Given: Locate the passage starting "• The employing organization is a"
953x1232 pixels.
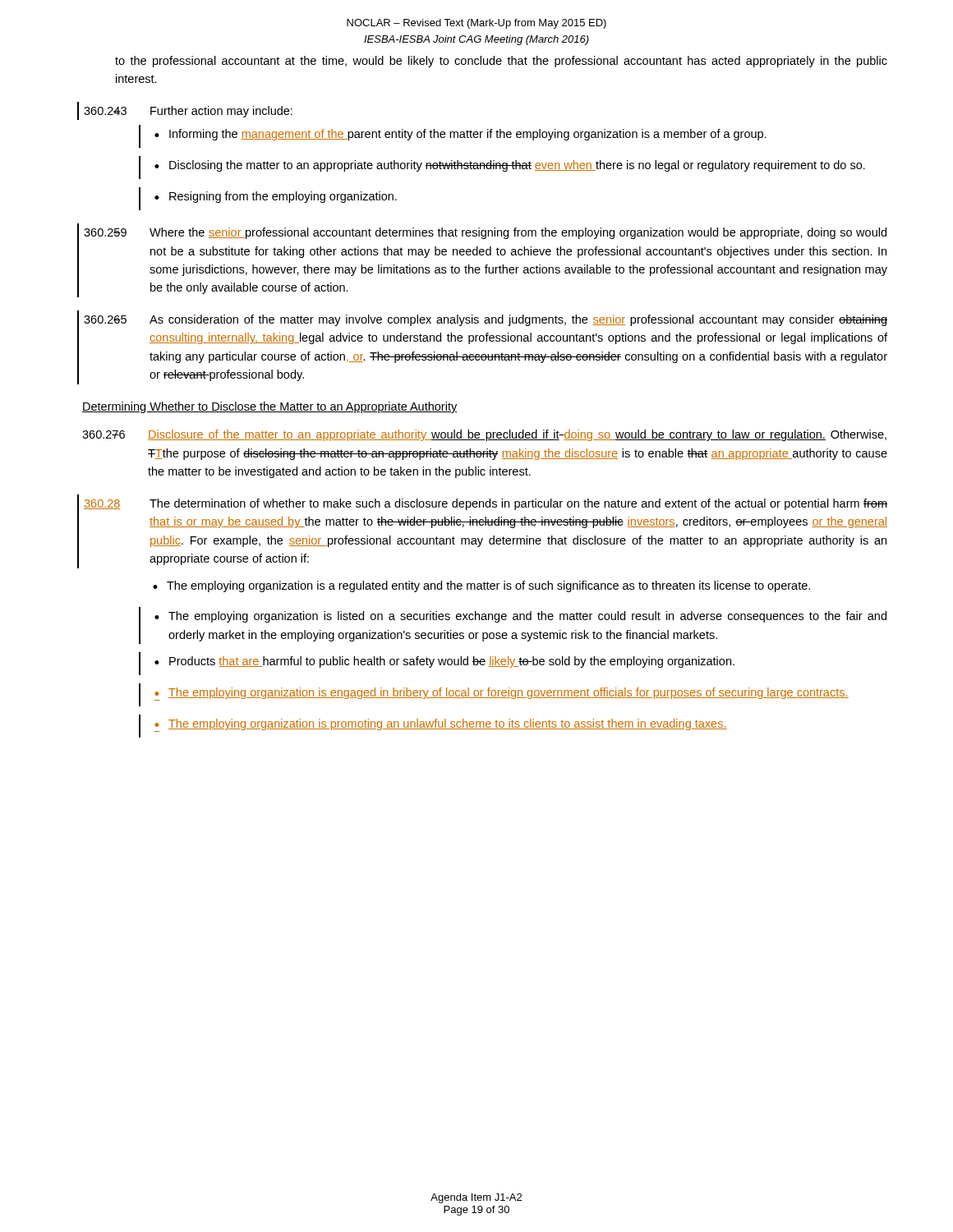Looking at the screenshot, I should (477, 588).
